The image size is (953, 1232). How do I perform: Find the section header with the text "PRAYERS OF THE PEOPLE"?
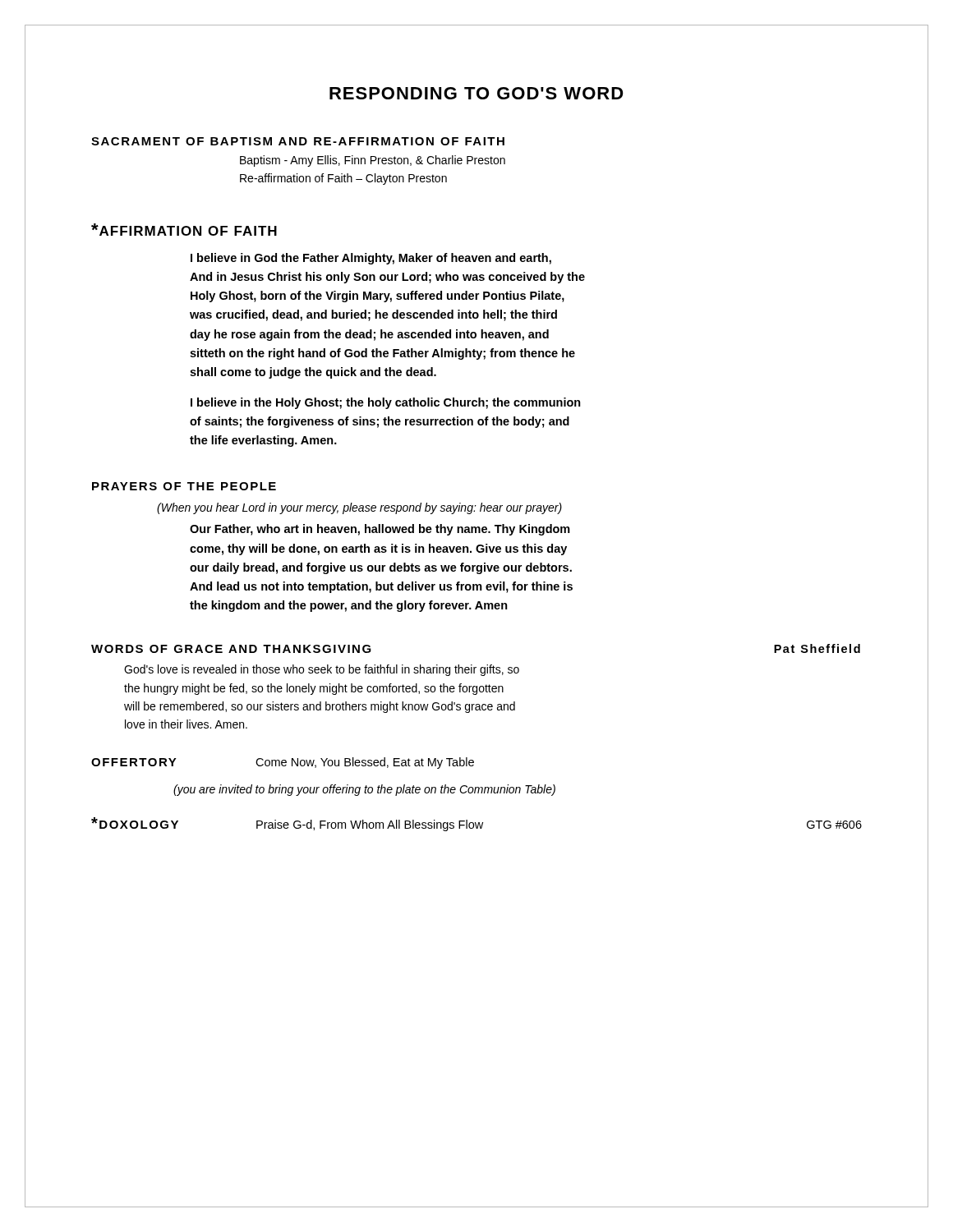184,486
